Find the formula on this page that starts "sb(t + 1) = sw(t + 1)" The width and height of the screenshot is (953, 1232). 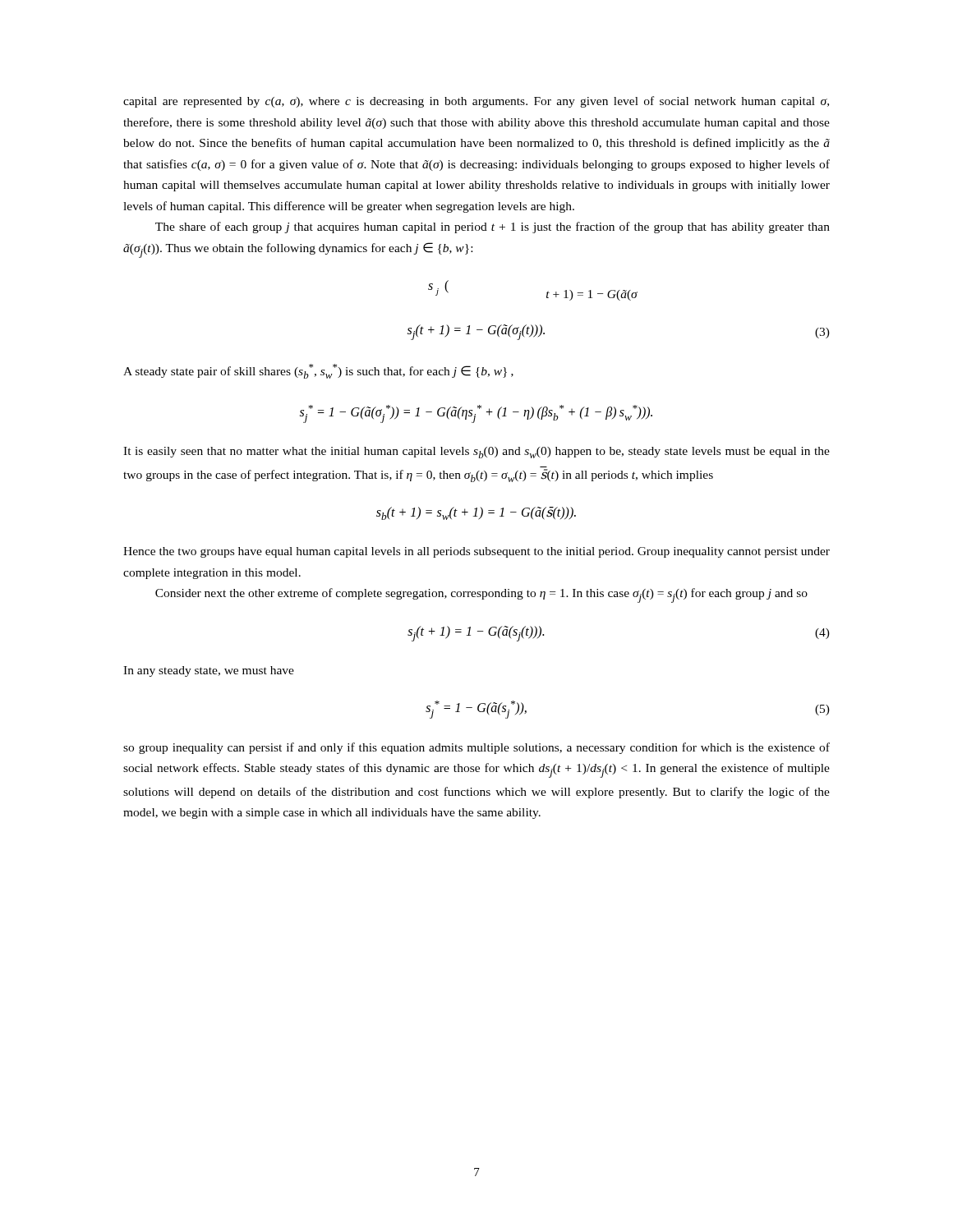pyautogui.click(x=476, y=514)
